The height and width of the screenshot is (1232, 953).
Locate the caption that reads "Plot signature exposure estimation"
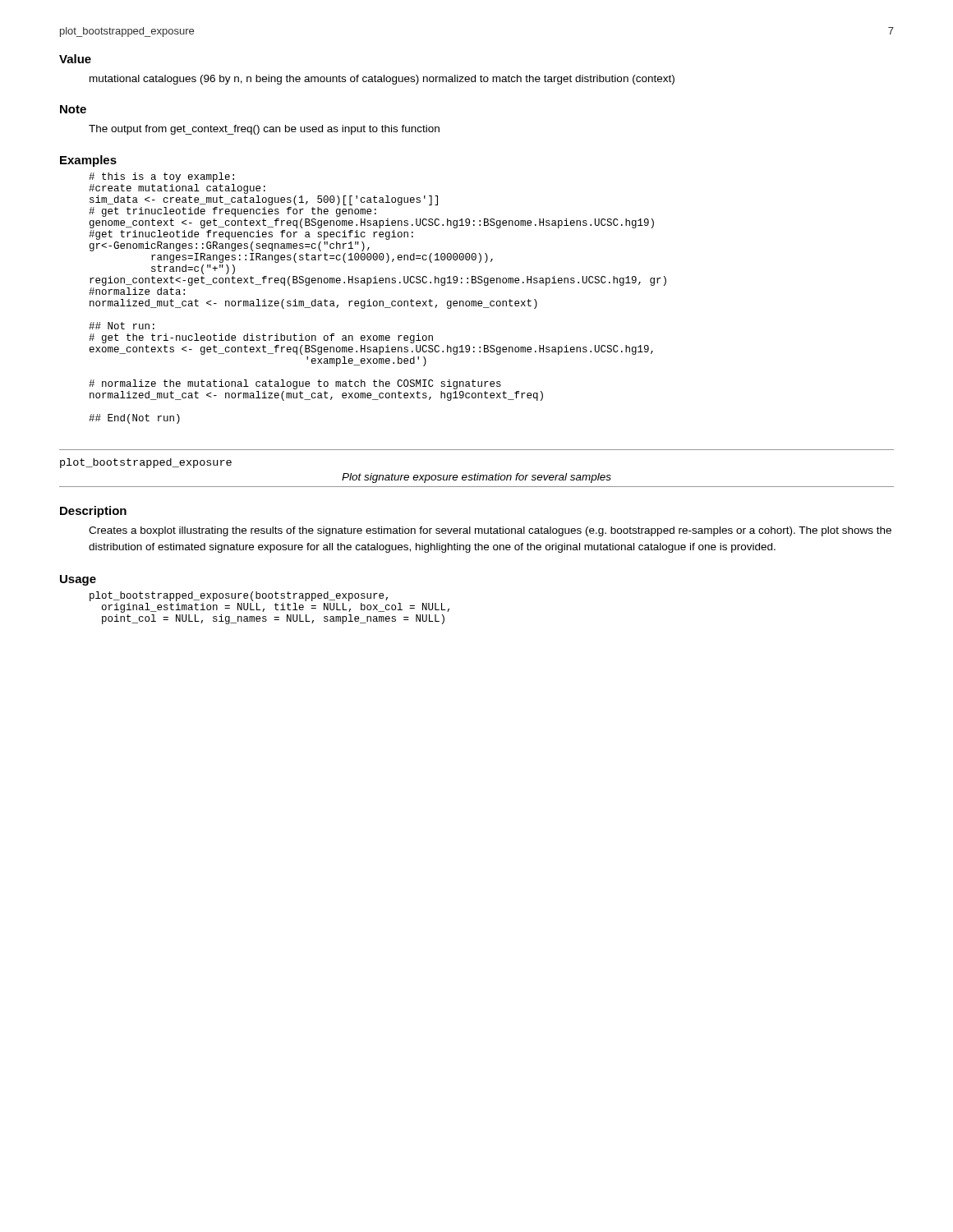point(476,476)
